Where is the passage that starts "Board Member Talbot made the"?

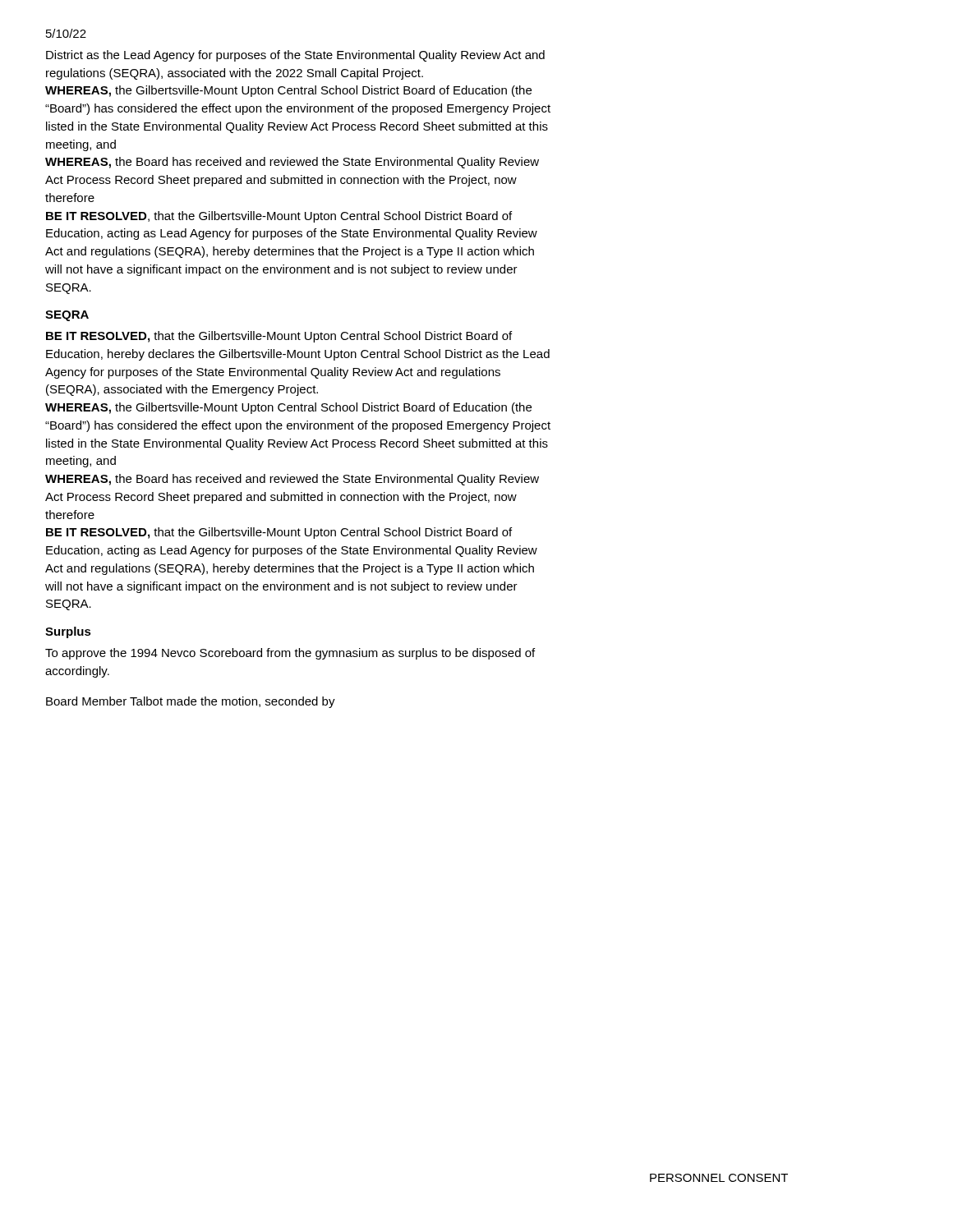click(x=190, y=701)
